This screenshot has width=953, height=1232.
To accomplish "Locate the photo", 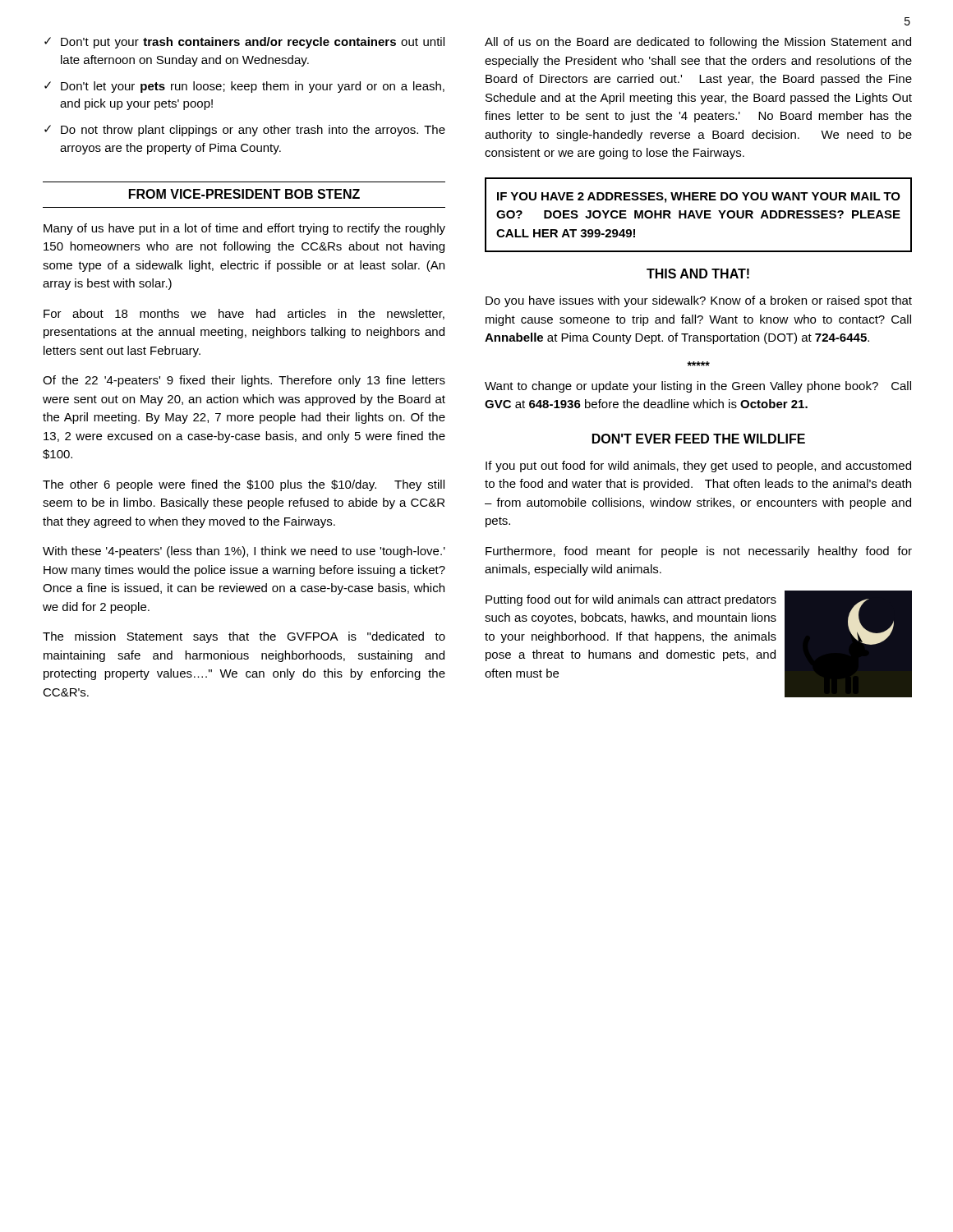I will [848, 644].
